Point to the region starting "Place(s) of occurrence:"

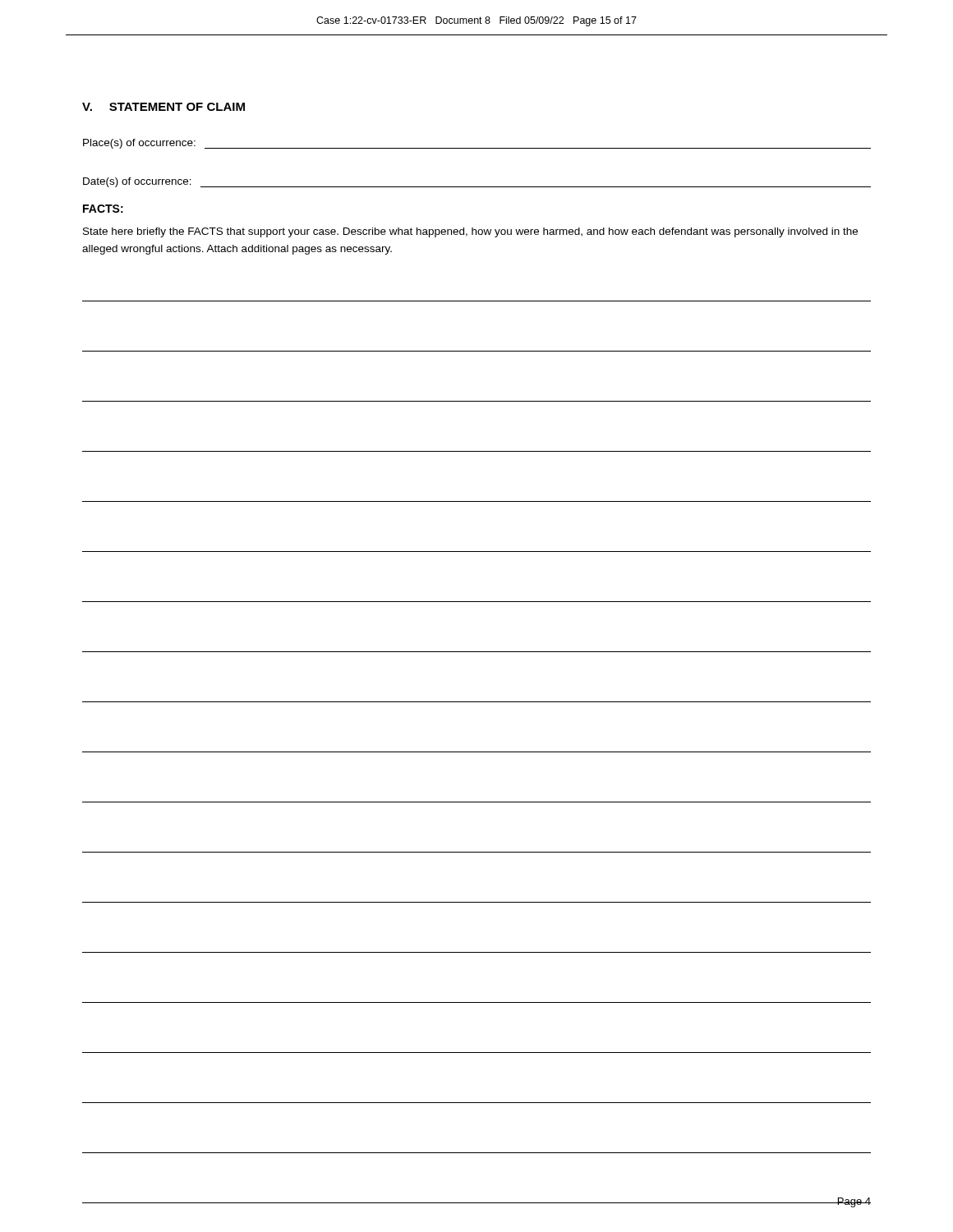pyautogui.click(x=476, y=141)
